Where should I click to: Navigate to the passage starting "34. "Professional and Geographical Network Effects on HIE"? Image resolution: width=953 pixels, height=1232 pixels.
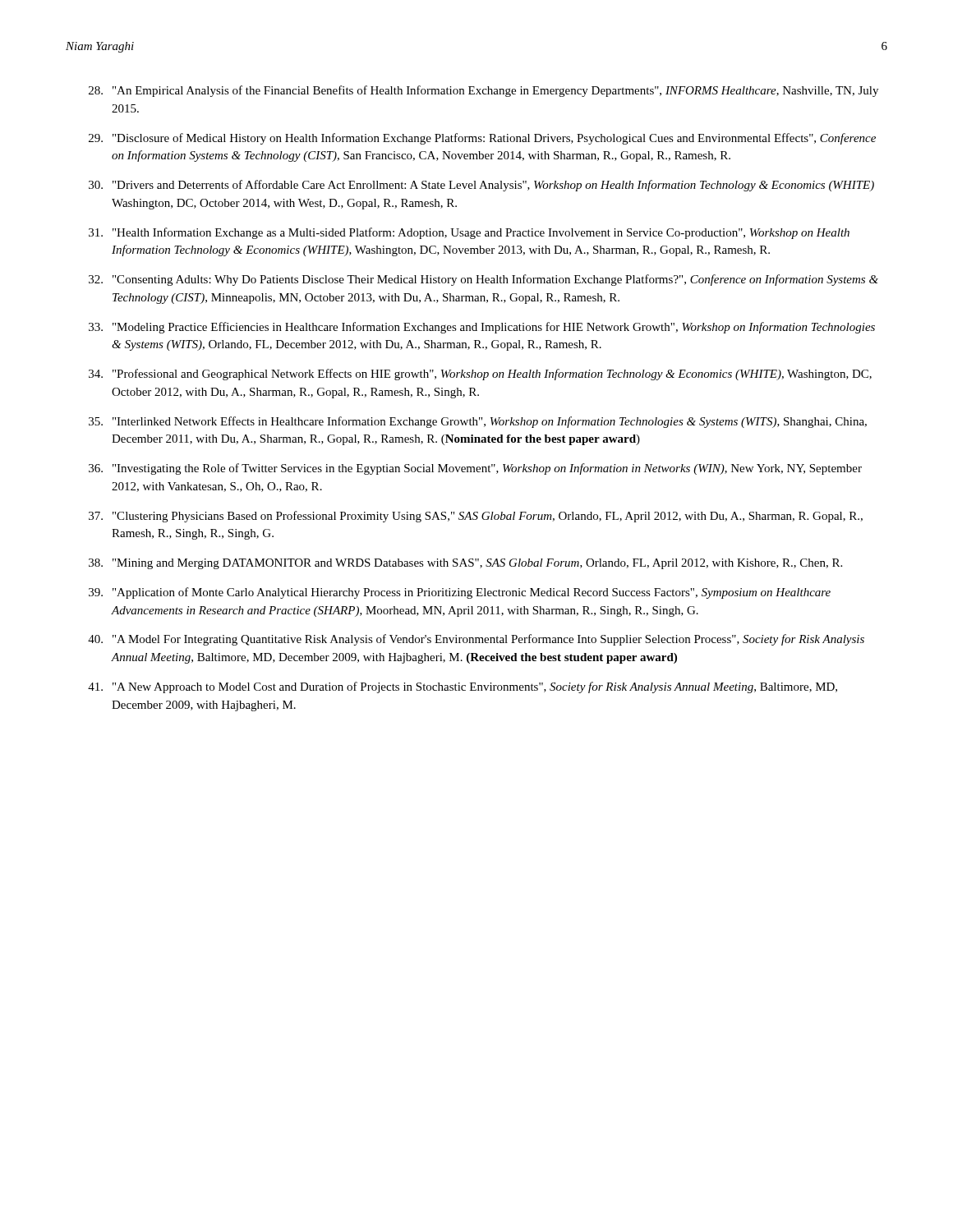click(476, 383)
